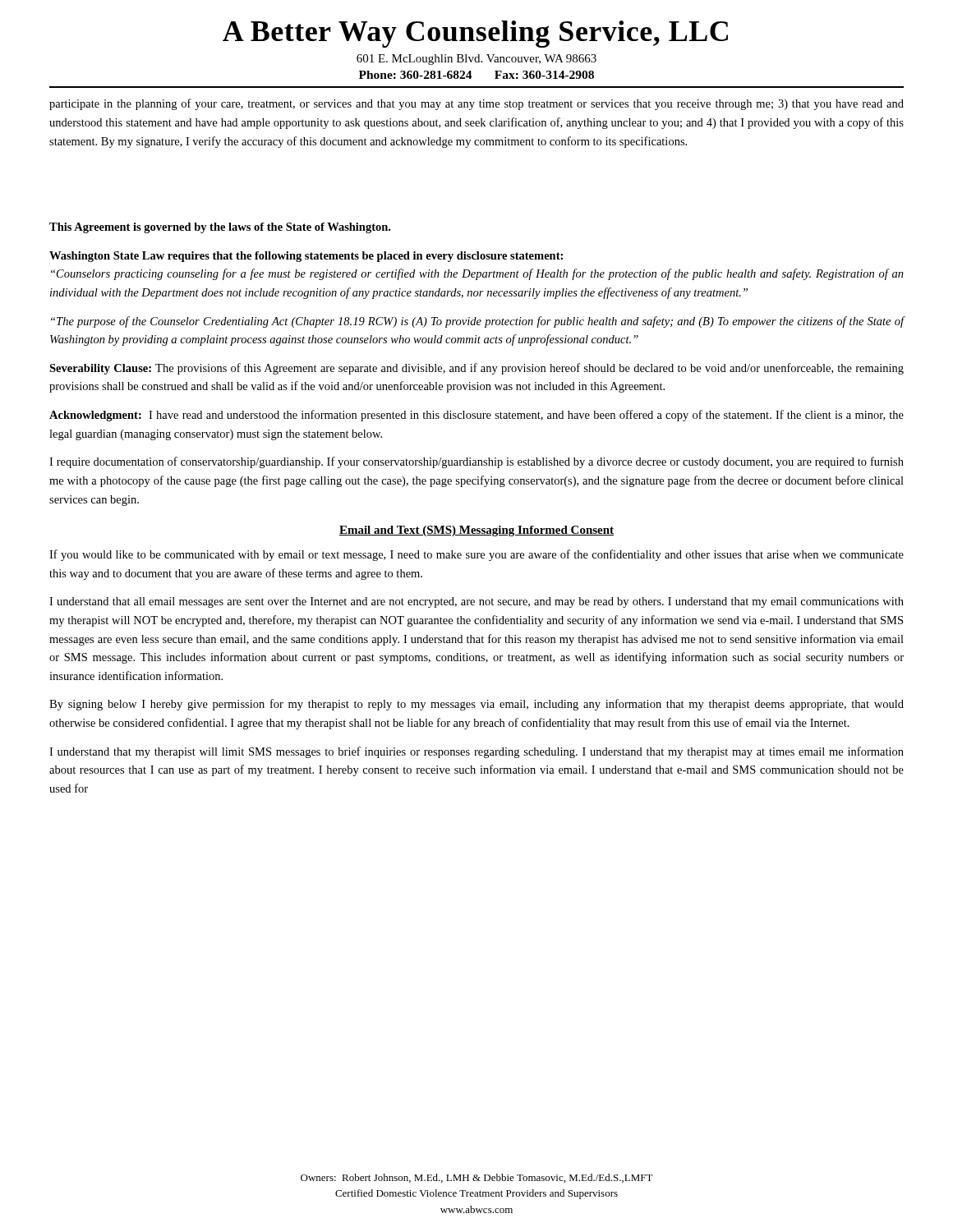Find the text block with the text "Severability Clause: The provisions"
The height and width of the screenshot is (1232, 953).
(476, 377)
